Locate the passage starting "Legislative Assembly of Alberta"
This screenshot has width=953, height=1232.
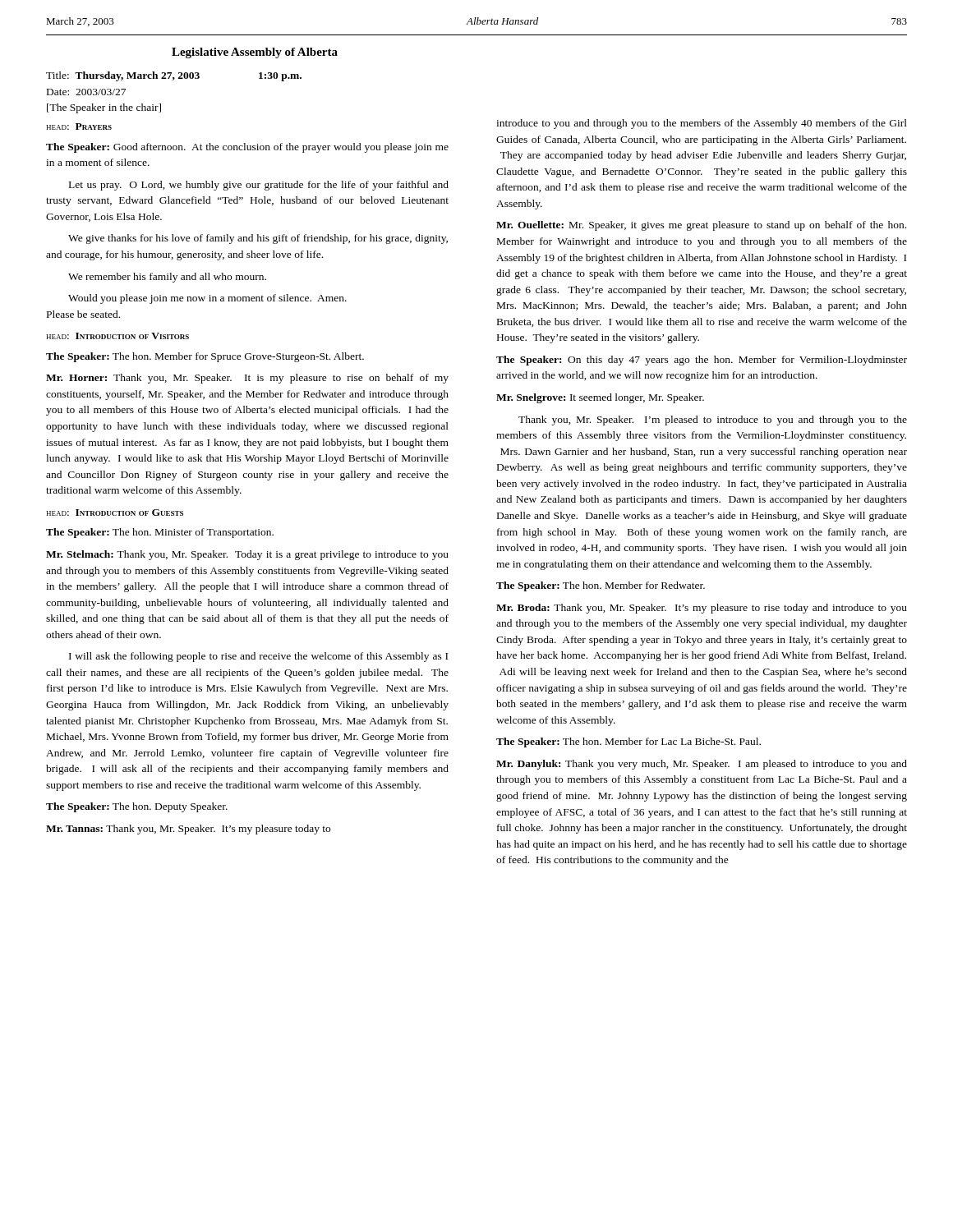tap(255, 52)
